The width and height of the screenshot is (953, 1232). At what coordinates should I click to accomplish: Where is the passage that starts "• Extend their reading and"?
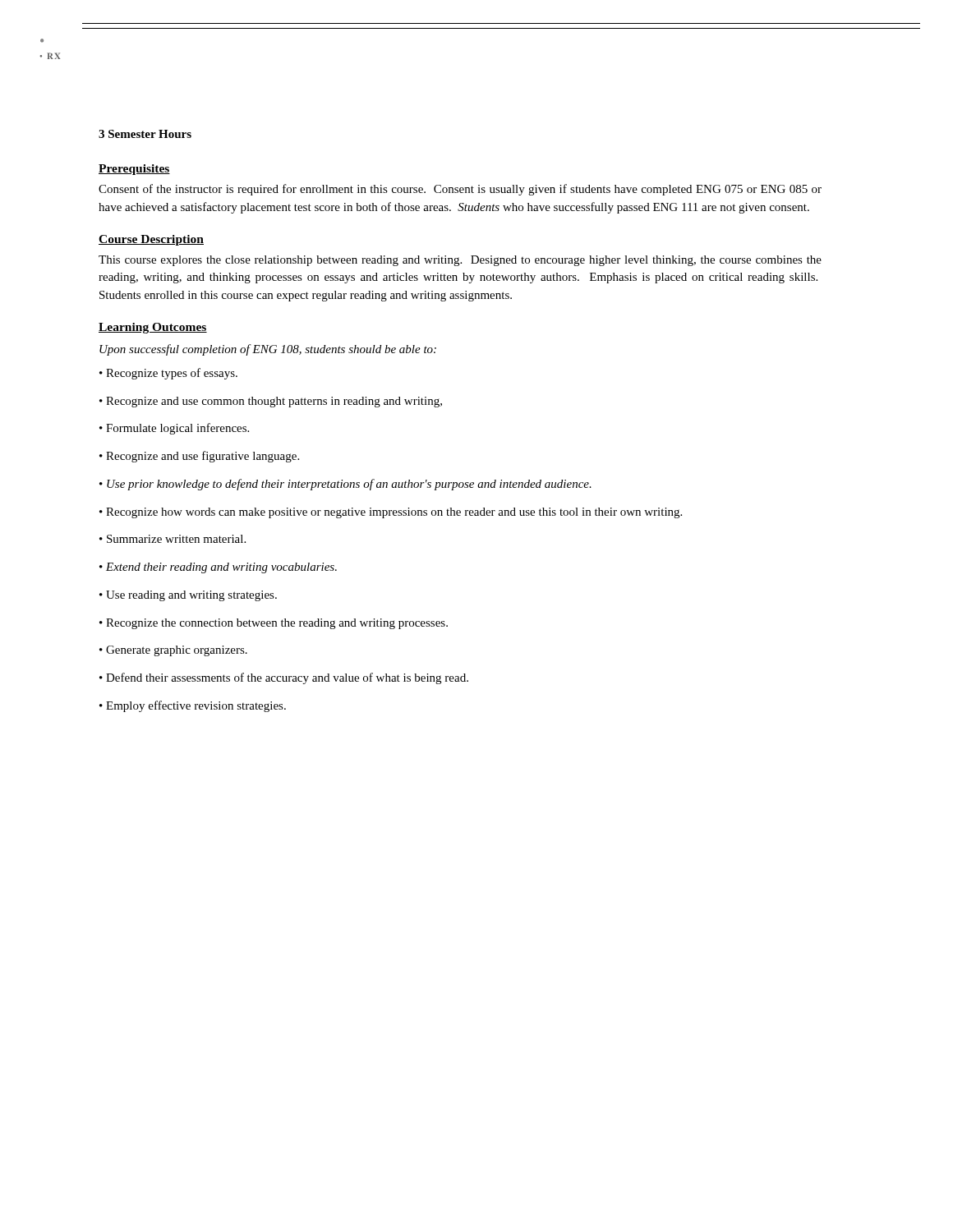[x=218, y=567]
